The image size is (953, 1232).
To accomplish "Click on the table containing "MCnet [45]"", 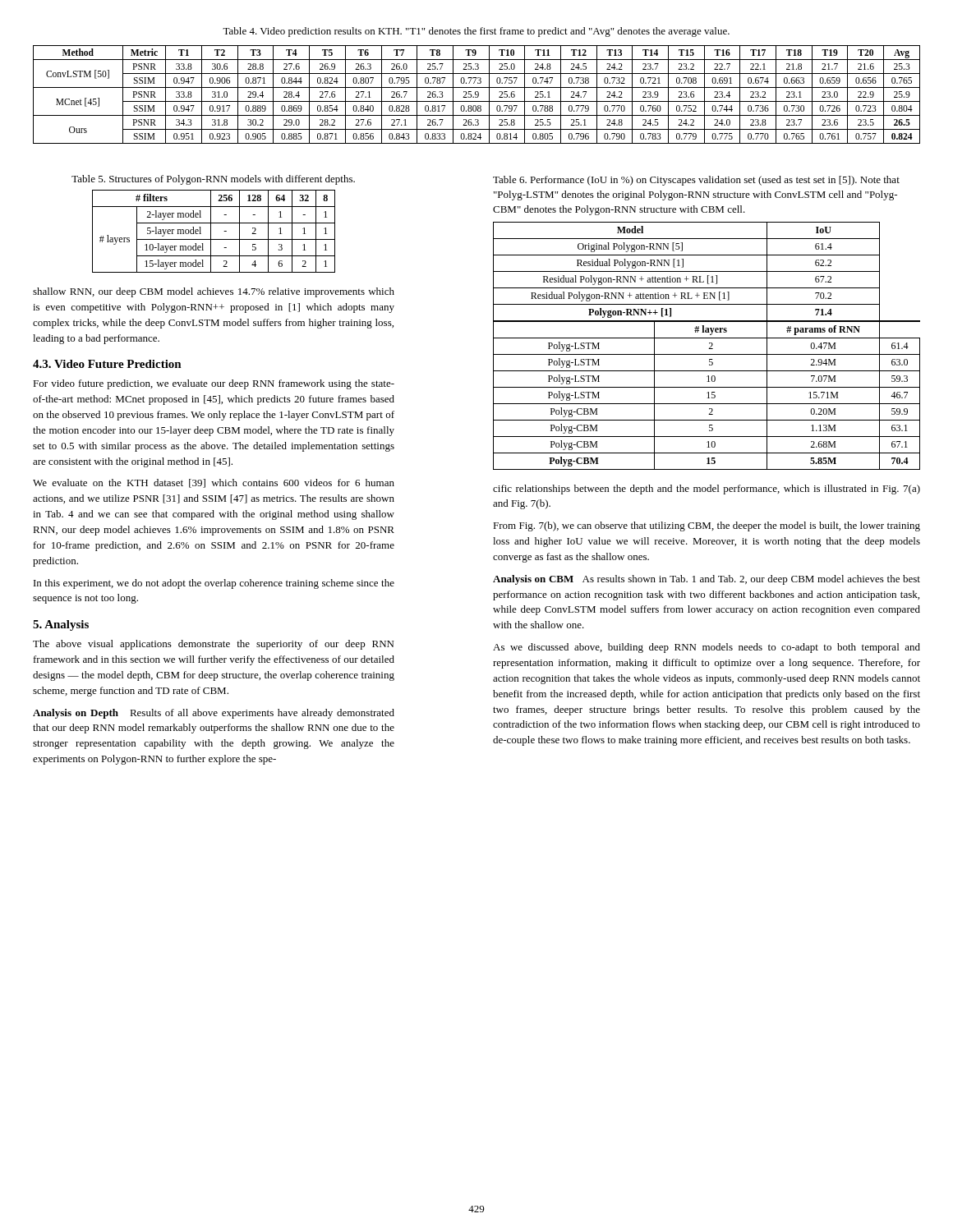I will [x=476, y=94].
